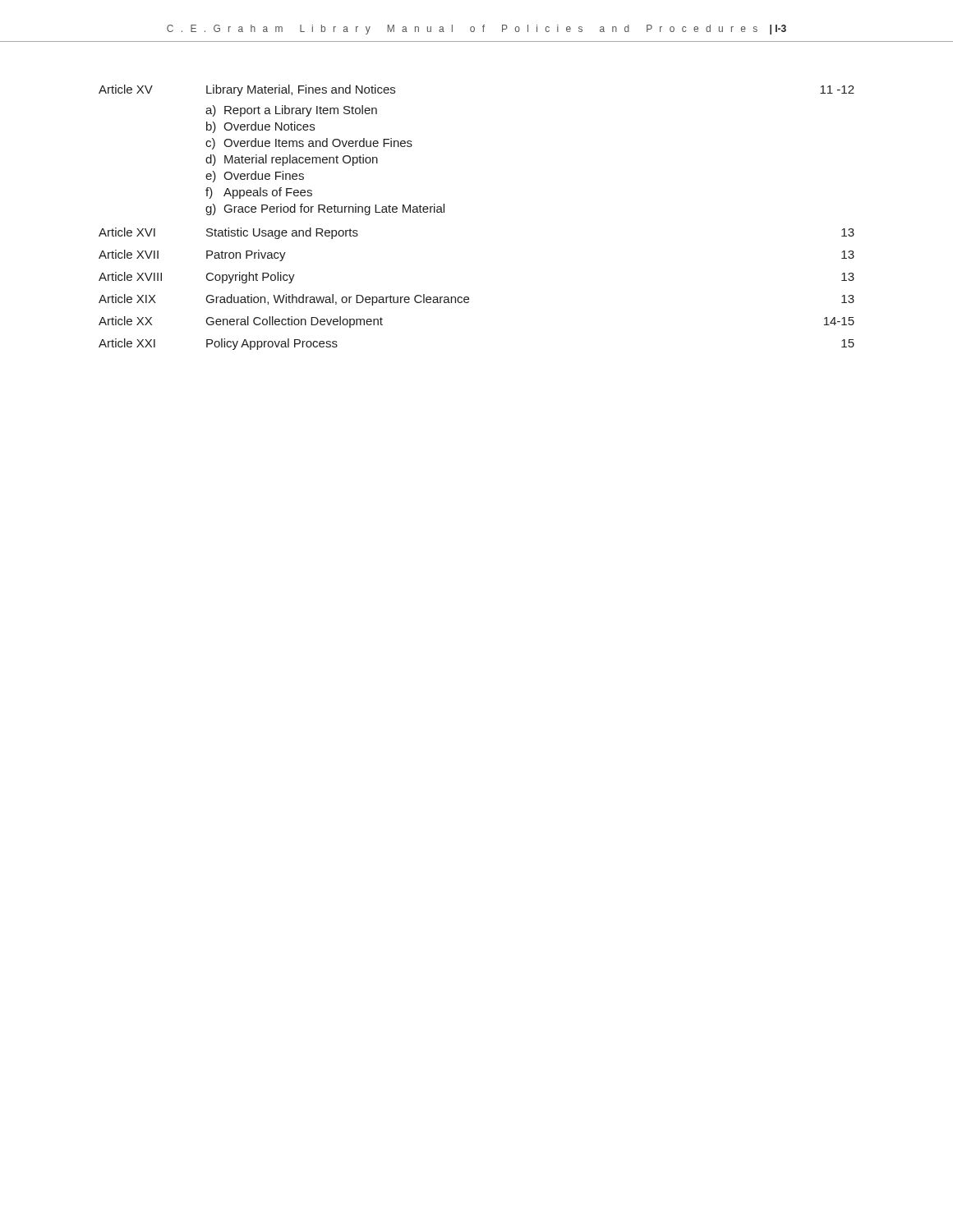Viewport: 953px width, 1232px height.
Task: Find the list item that says "Article XIX Graduation, Withdrawal, or"
Action: click(x=476, y=299)
